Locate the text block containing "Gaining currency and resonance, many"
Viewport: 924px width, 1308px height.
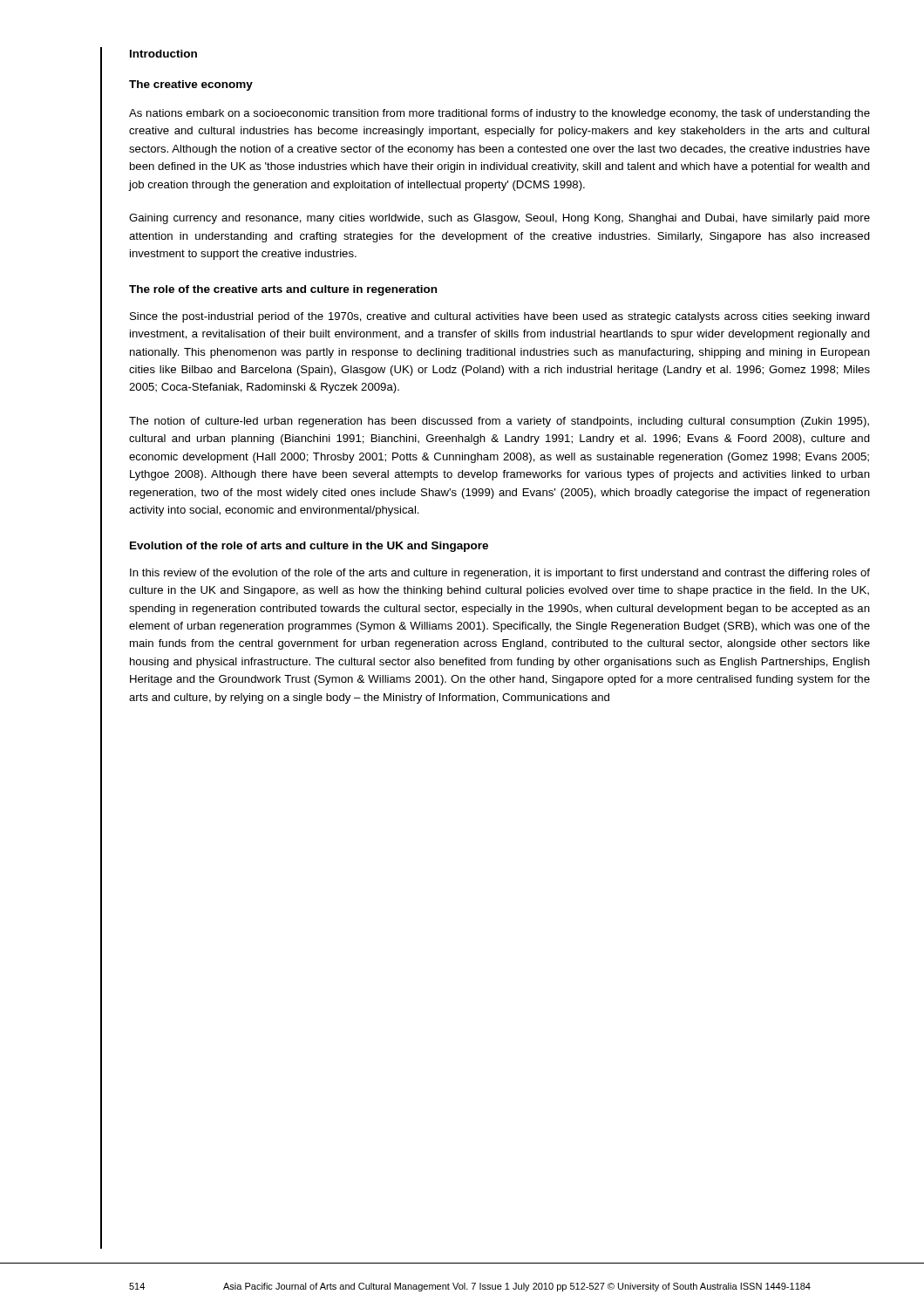499,236
